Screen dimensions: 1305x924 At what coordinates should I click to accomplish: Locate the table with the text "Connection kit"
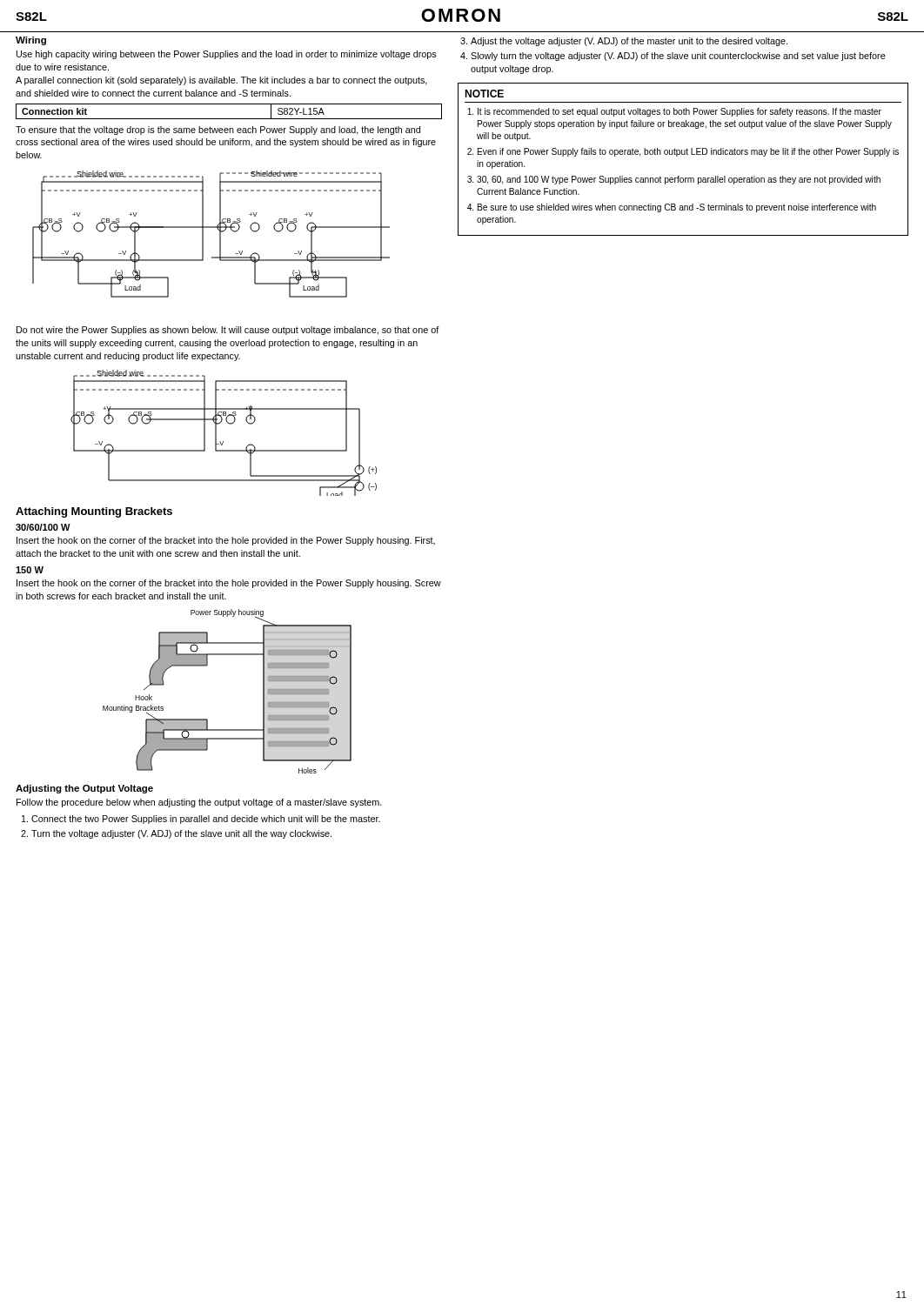229,111
